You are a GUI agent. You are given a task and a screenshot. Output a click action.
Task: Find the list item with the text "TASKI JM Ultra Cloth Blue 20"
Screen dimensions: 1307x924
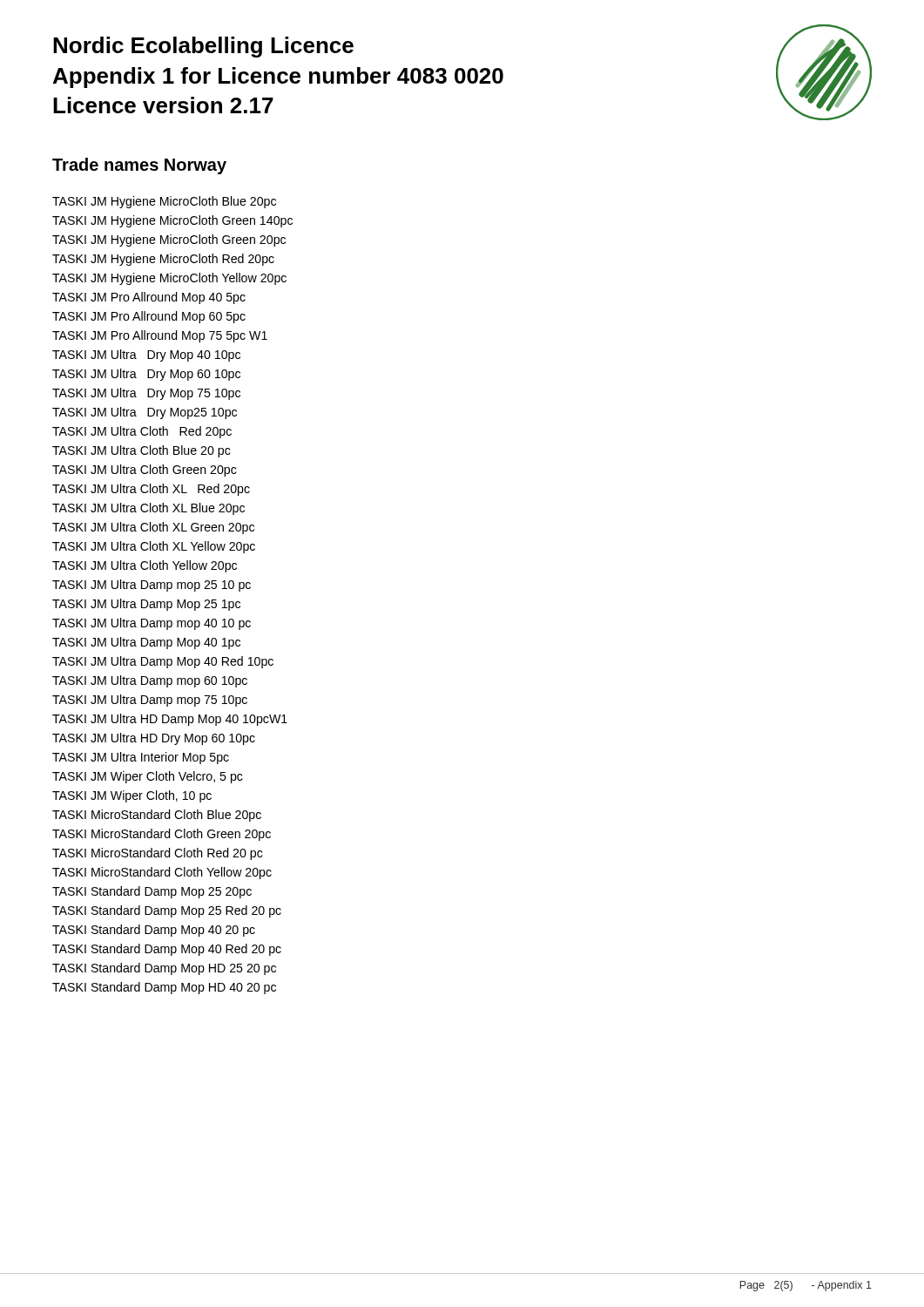pyautogui.click(x=141, y=450)
